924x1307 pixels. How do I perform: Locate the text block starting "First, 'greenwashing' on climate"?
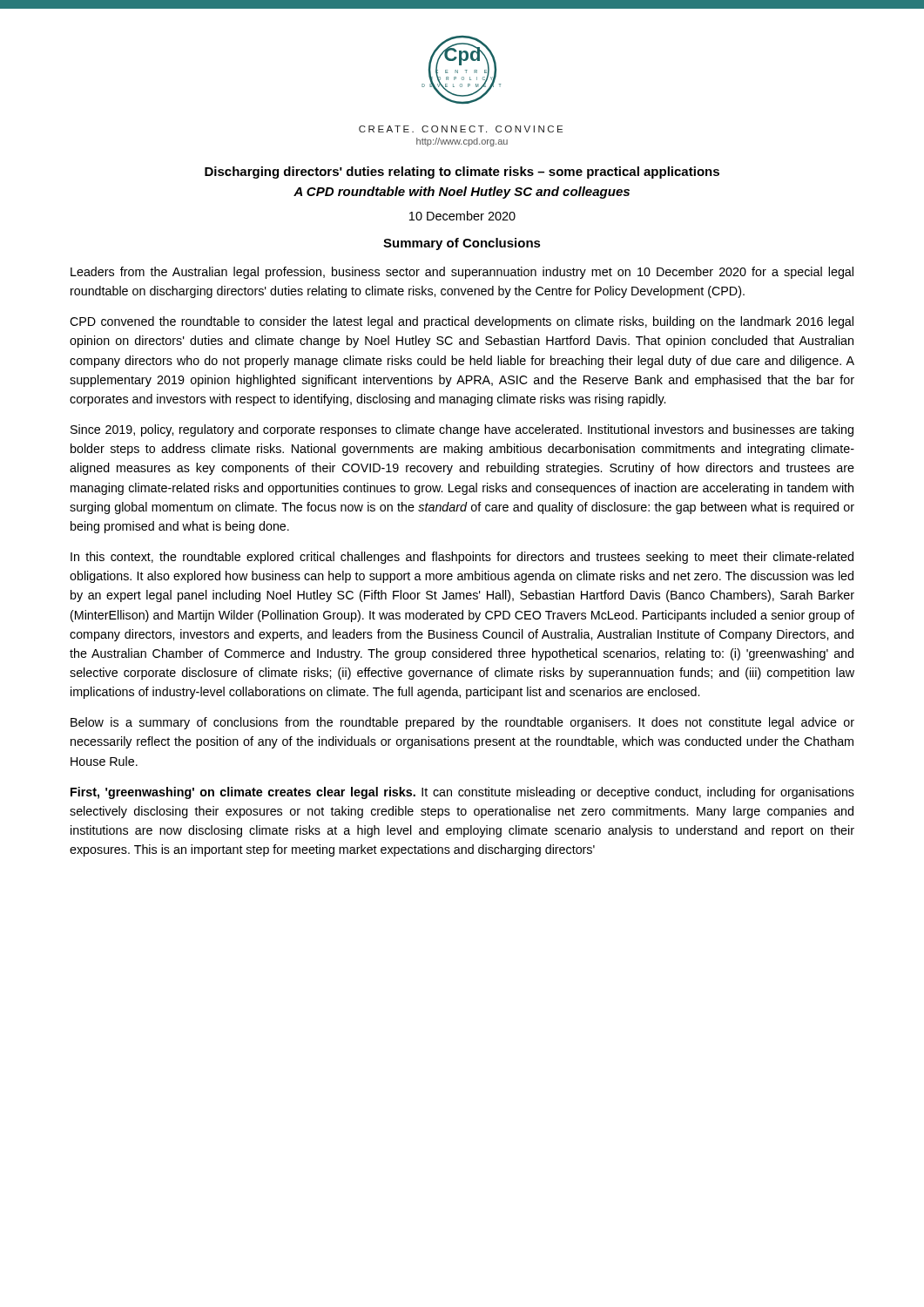tap(462, 821)
